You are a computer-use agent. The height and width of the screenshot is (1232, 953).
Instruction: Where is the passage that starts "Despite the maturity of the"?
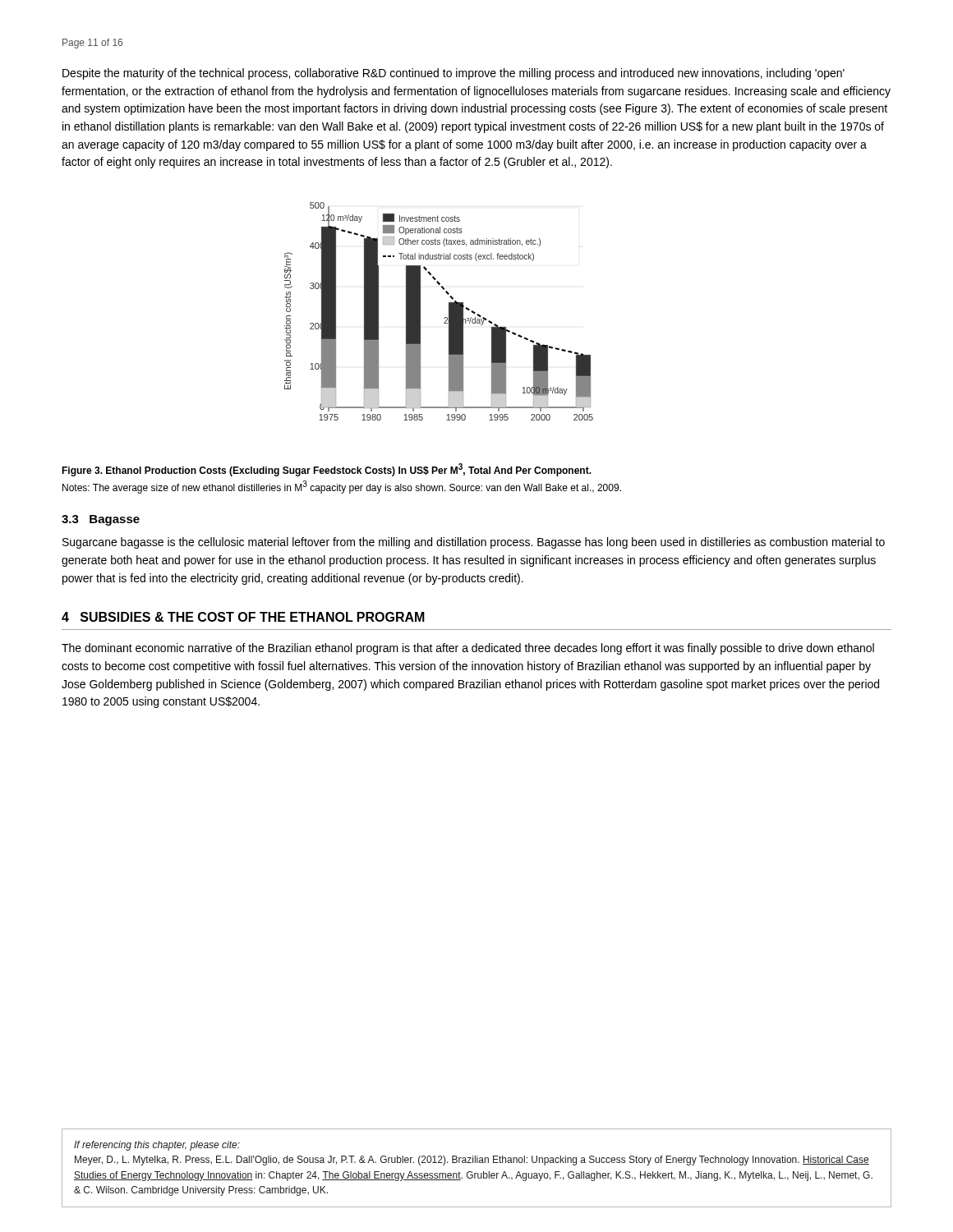click(x=476, y=118)
